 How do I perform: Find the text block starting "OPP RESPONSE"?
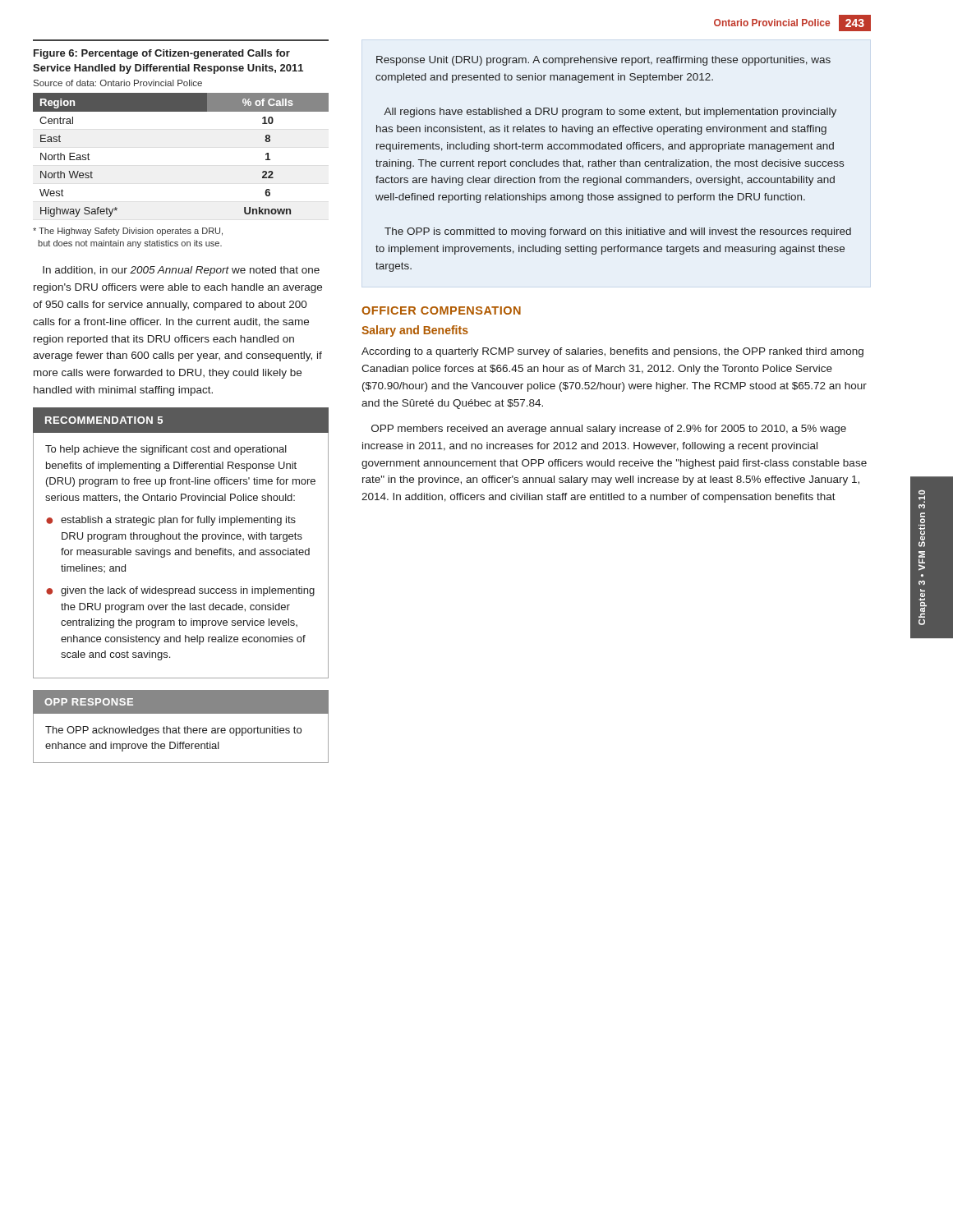[x=89, y=702]
